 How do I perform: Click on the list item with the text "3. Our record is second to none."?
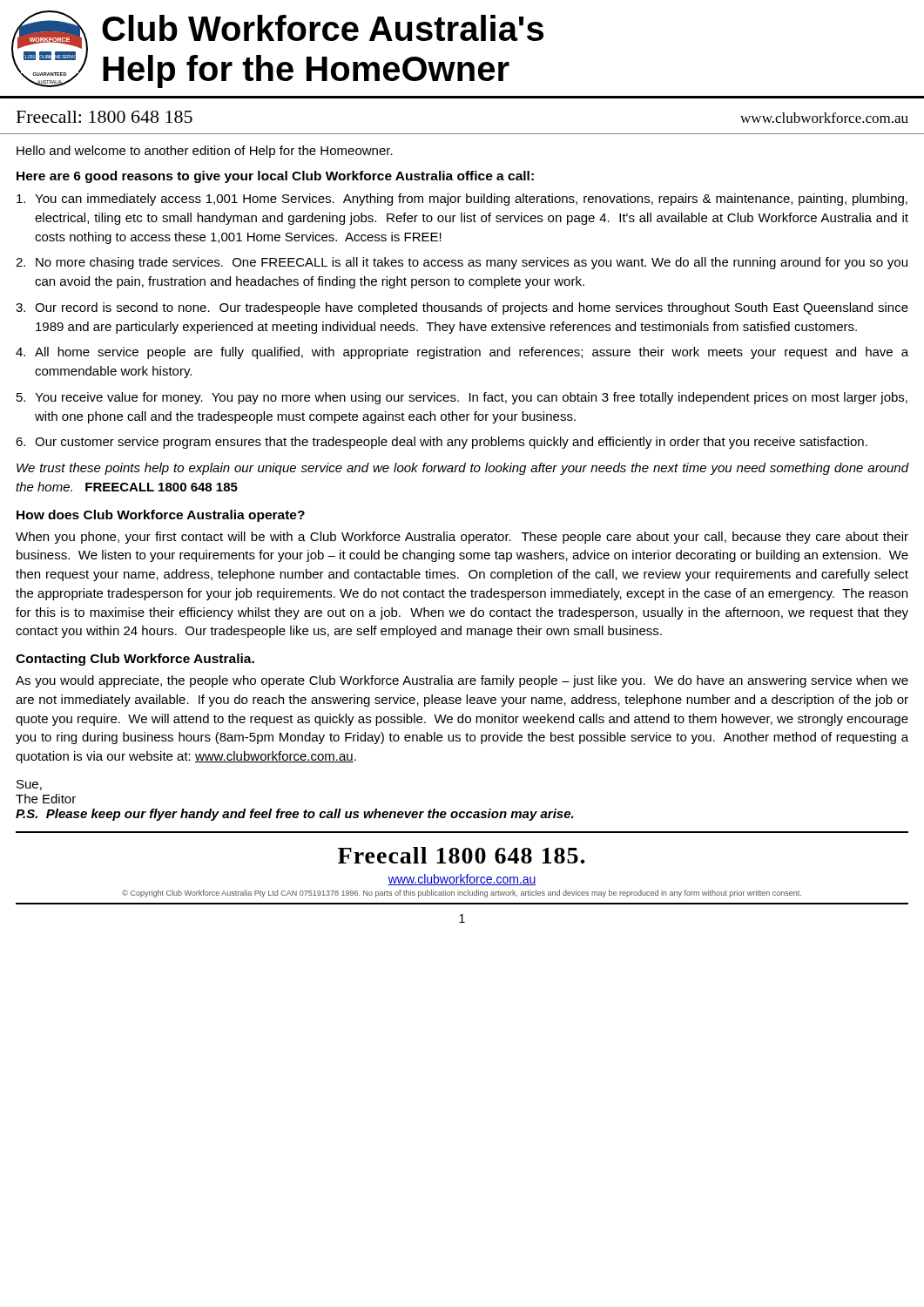[462, 317]
